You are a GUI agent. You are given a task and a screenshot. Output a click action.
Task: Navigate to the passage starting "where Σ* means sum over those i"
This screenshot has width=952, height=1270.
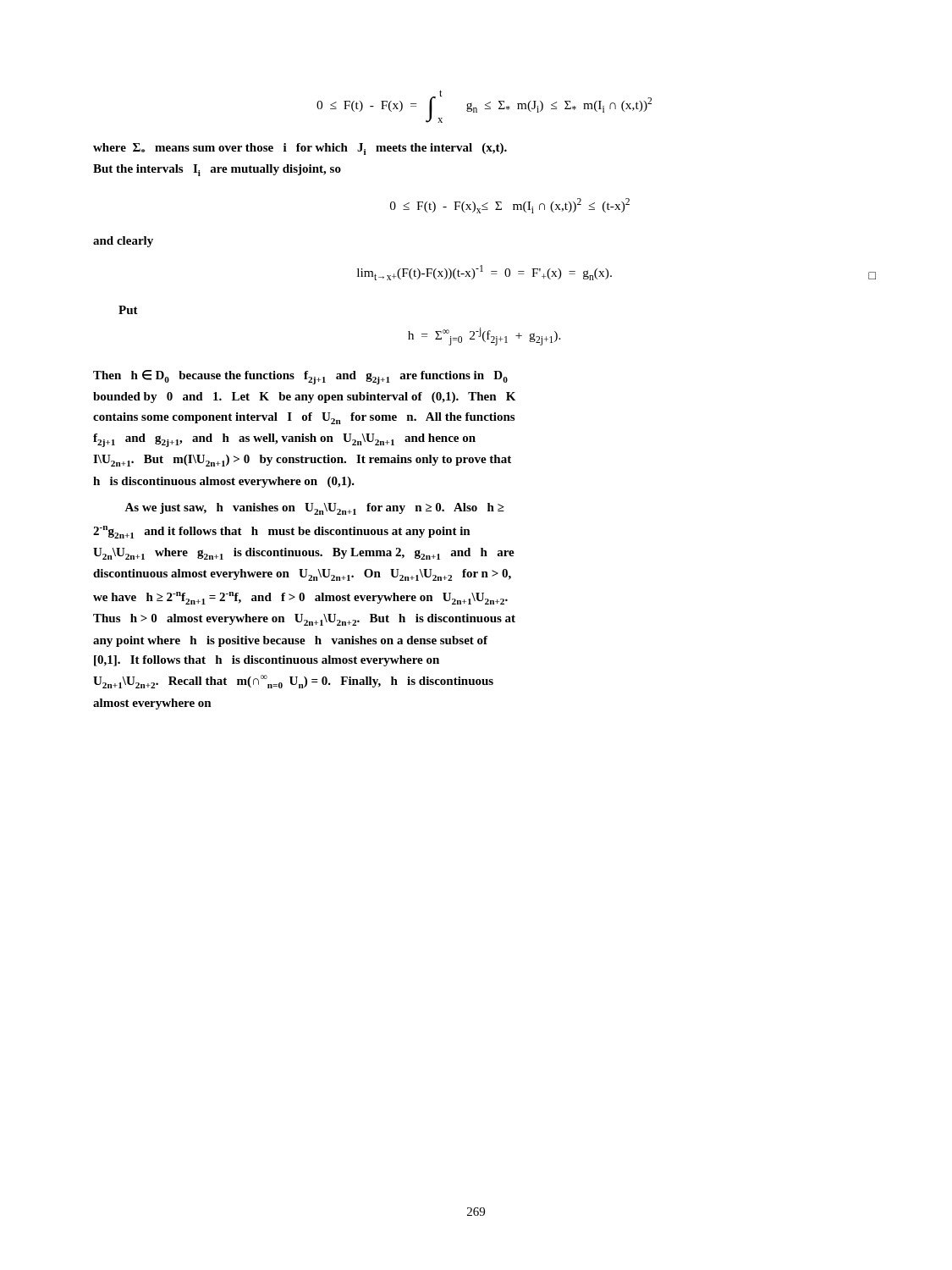484,160
